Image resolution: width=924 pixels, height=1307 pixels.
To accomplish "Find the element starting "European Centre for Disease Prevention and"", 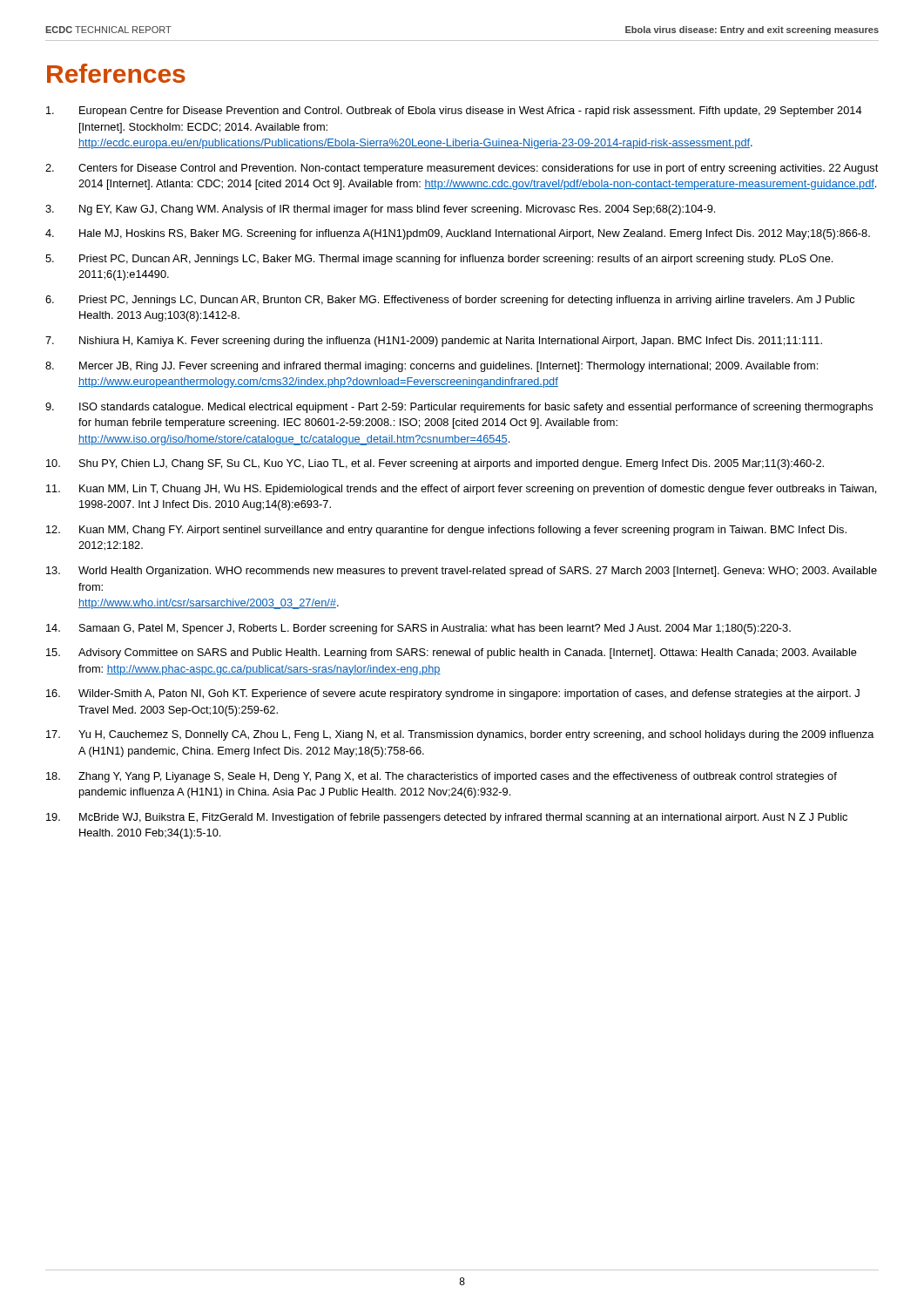I will click(454, 112).
